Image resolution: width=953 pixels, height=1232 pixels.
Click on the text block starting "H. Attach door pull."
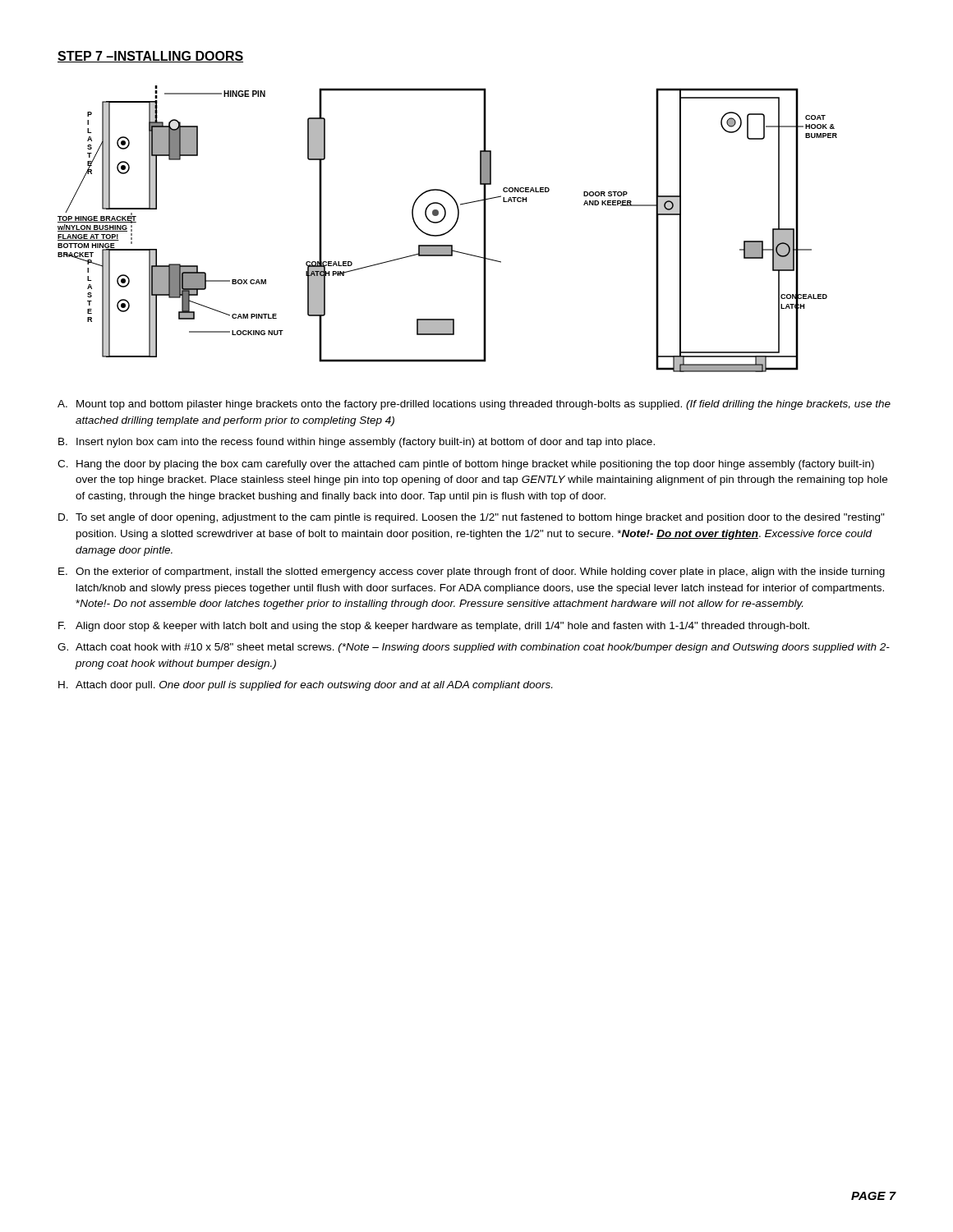476,685
